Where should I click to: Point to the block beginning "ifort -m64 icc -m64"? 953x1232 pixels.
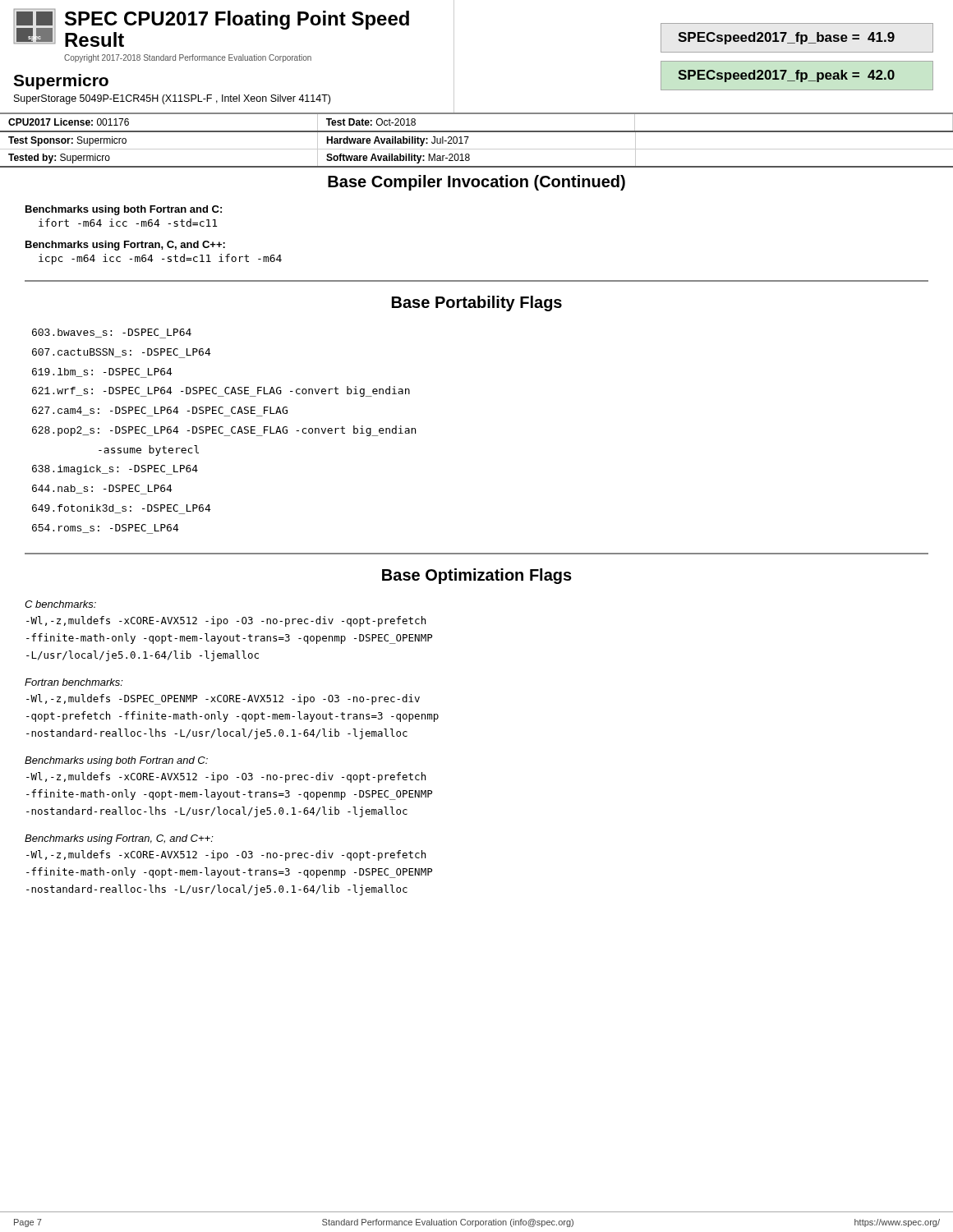pos(128,223)
